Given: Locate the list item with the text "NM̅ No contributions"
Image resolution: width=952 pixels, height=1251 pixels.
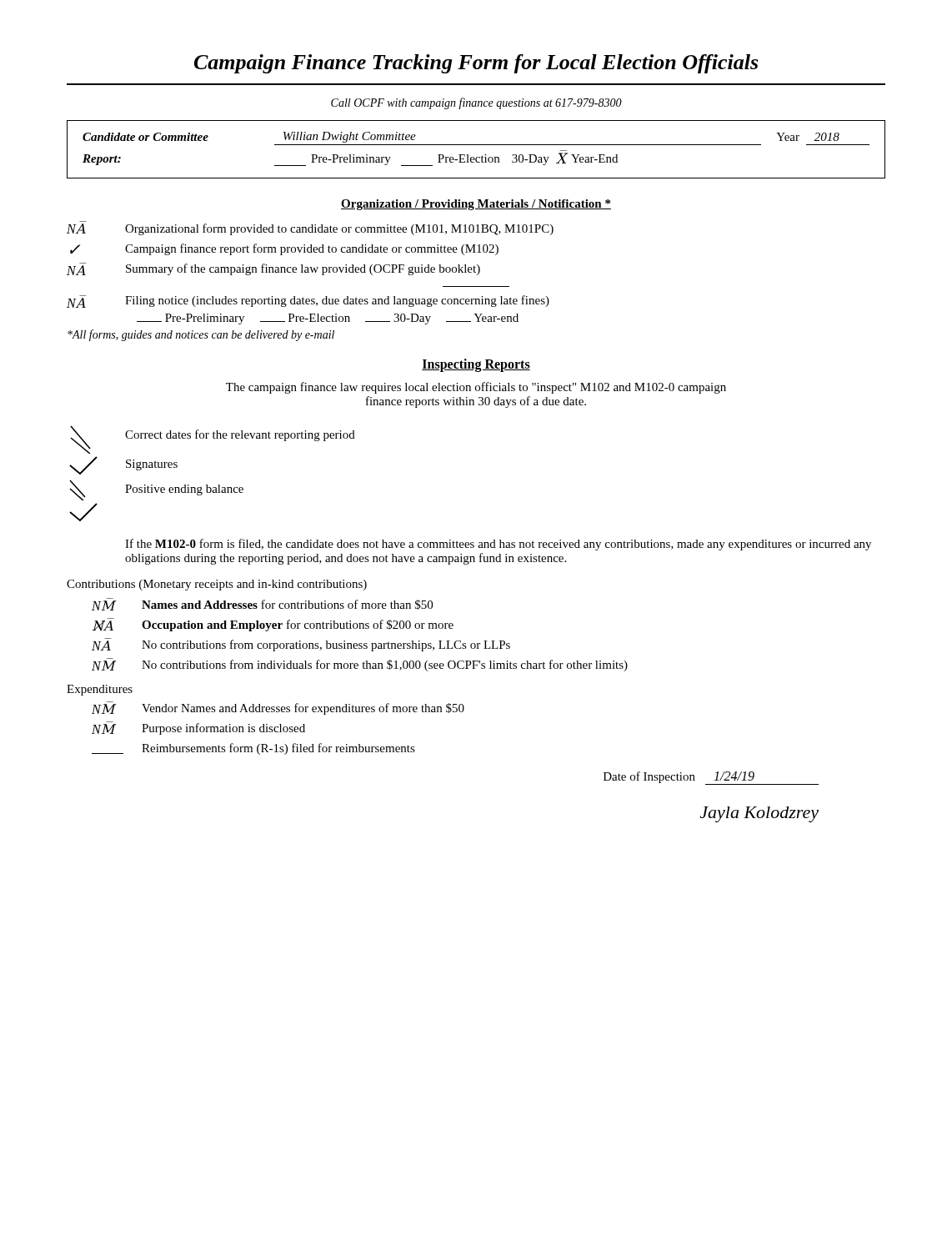Looking at the screenshot, I should [x=488, y=666].
